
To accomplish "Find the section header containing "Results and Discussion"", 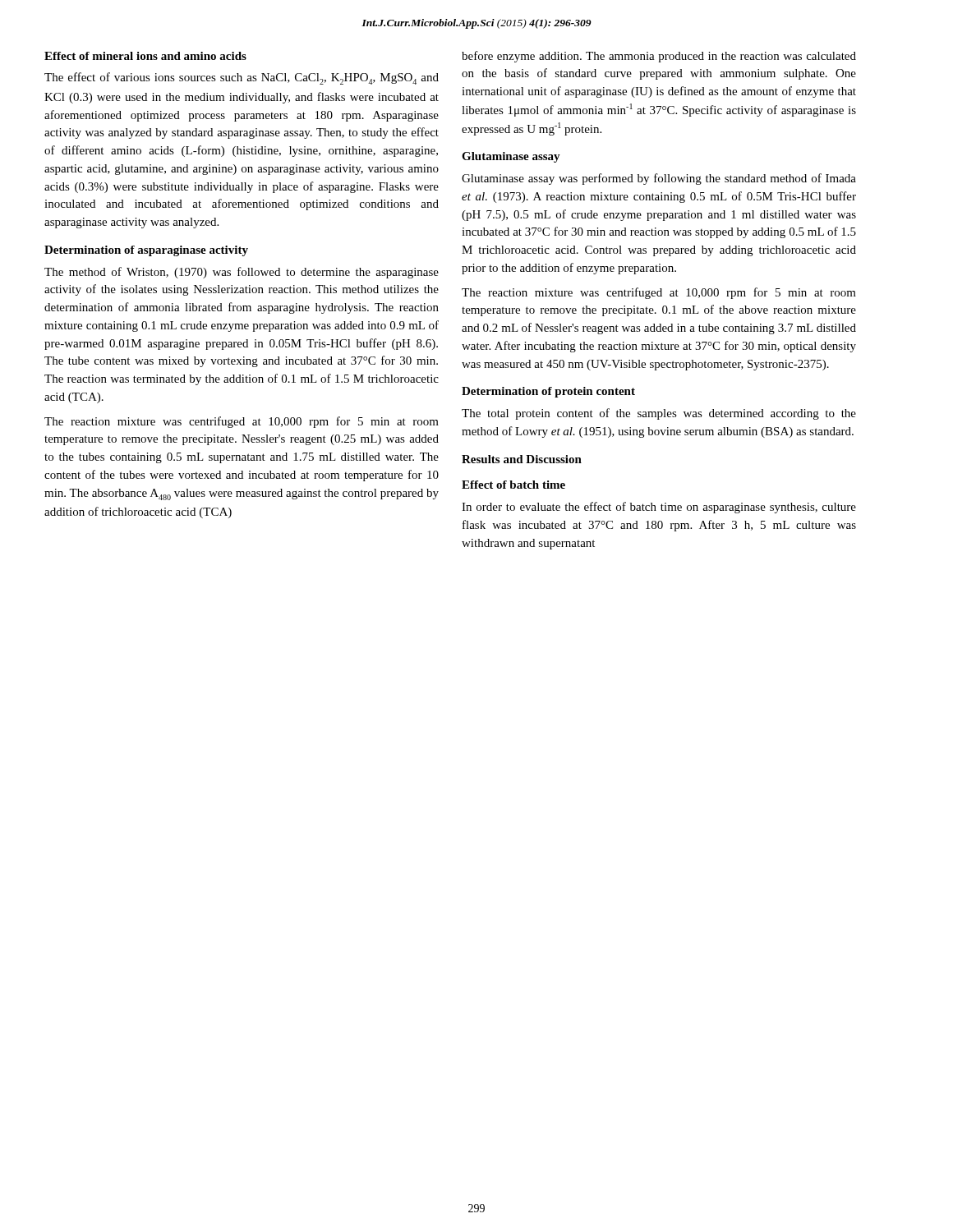I will (x=522, y=459).
